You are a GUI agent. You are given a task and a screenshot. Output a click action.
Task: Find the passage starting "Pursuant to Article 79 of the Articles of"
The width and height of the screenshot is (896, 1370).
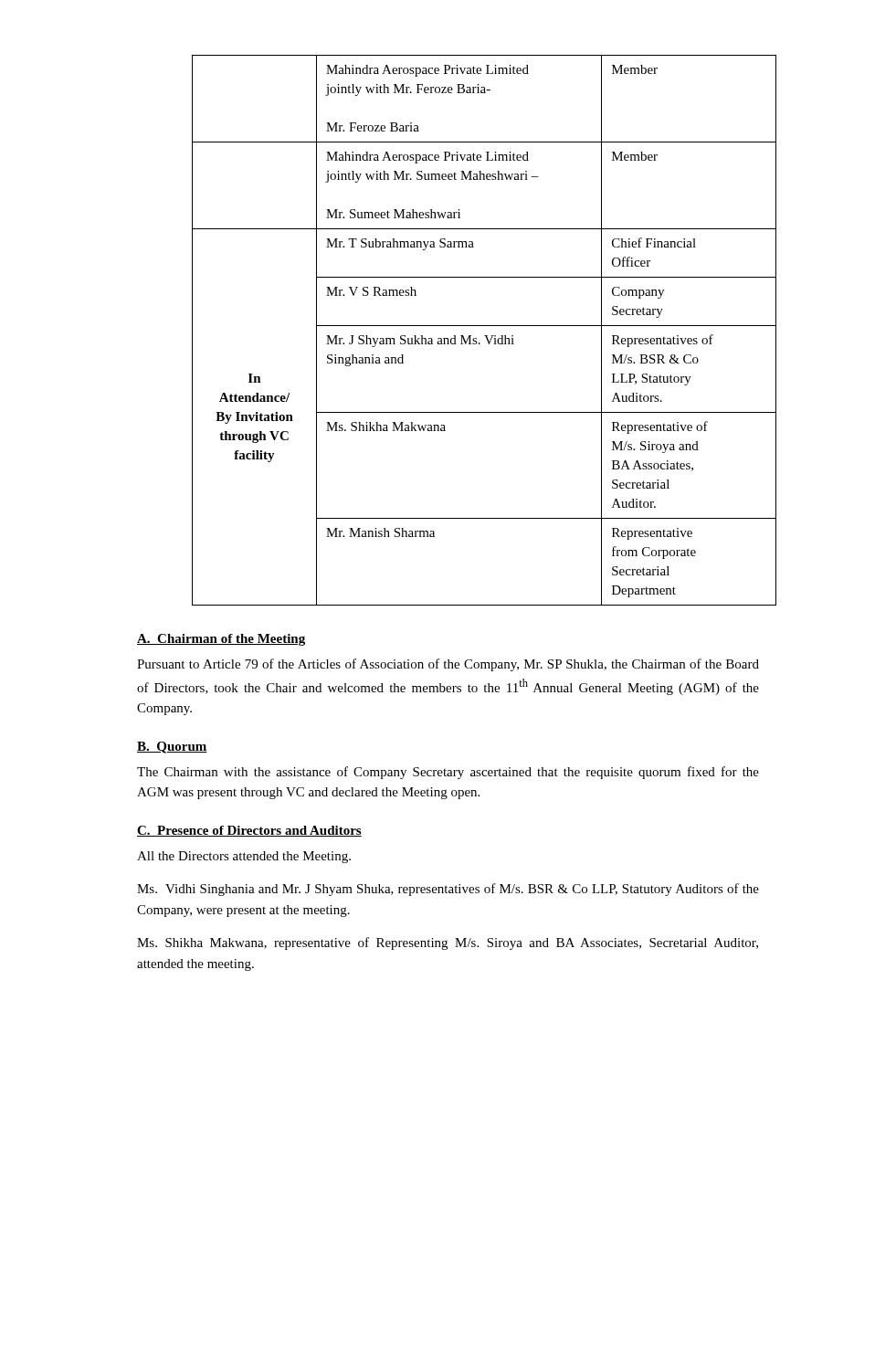[448, 686]
